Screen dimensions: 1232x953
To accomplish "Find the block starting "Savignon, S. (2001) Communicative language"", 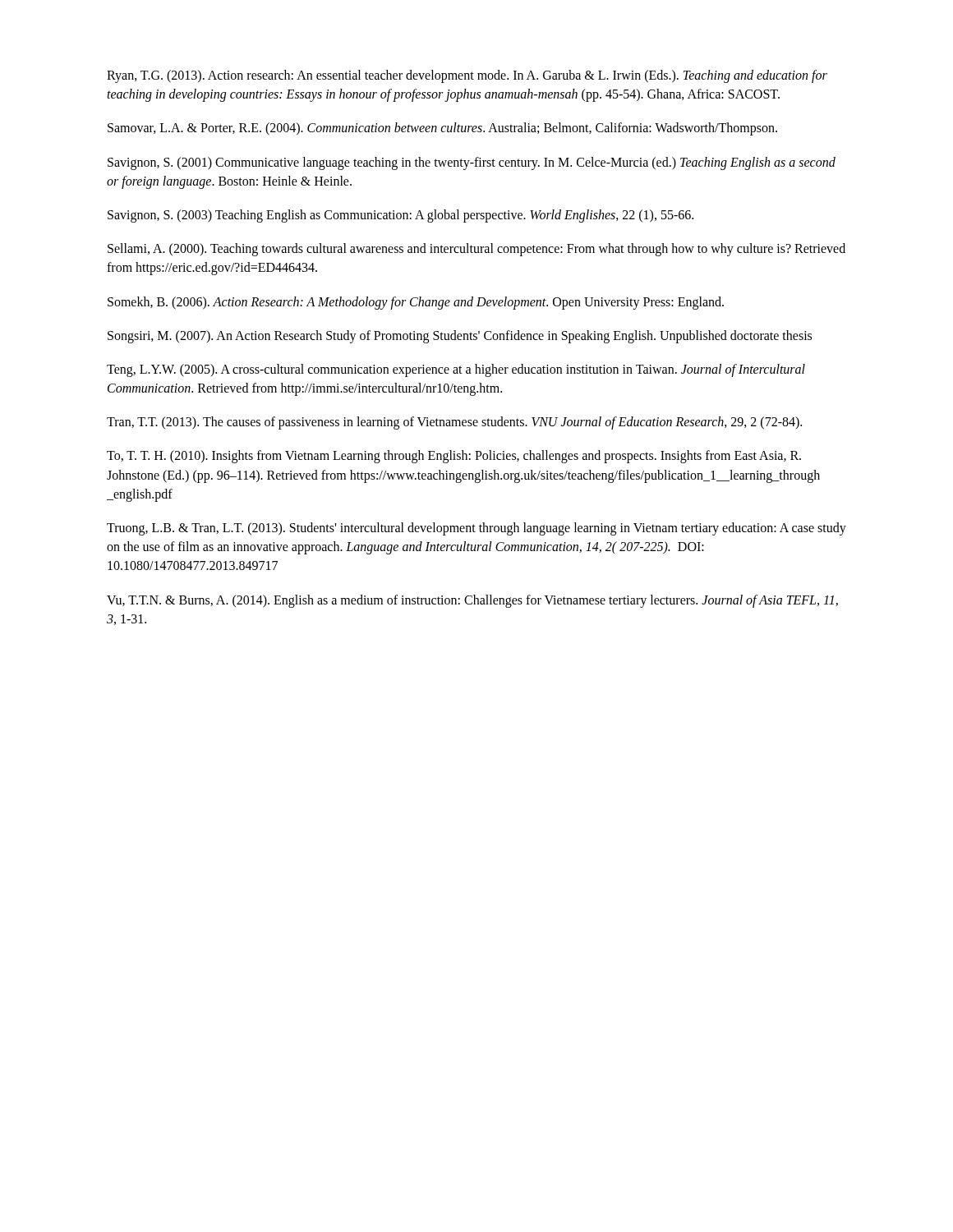I will [x=471, y=171].
